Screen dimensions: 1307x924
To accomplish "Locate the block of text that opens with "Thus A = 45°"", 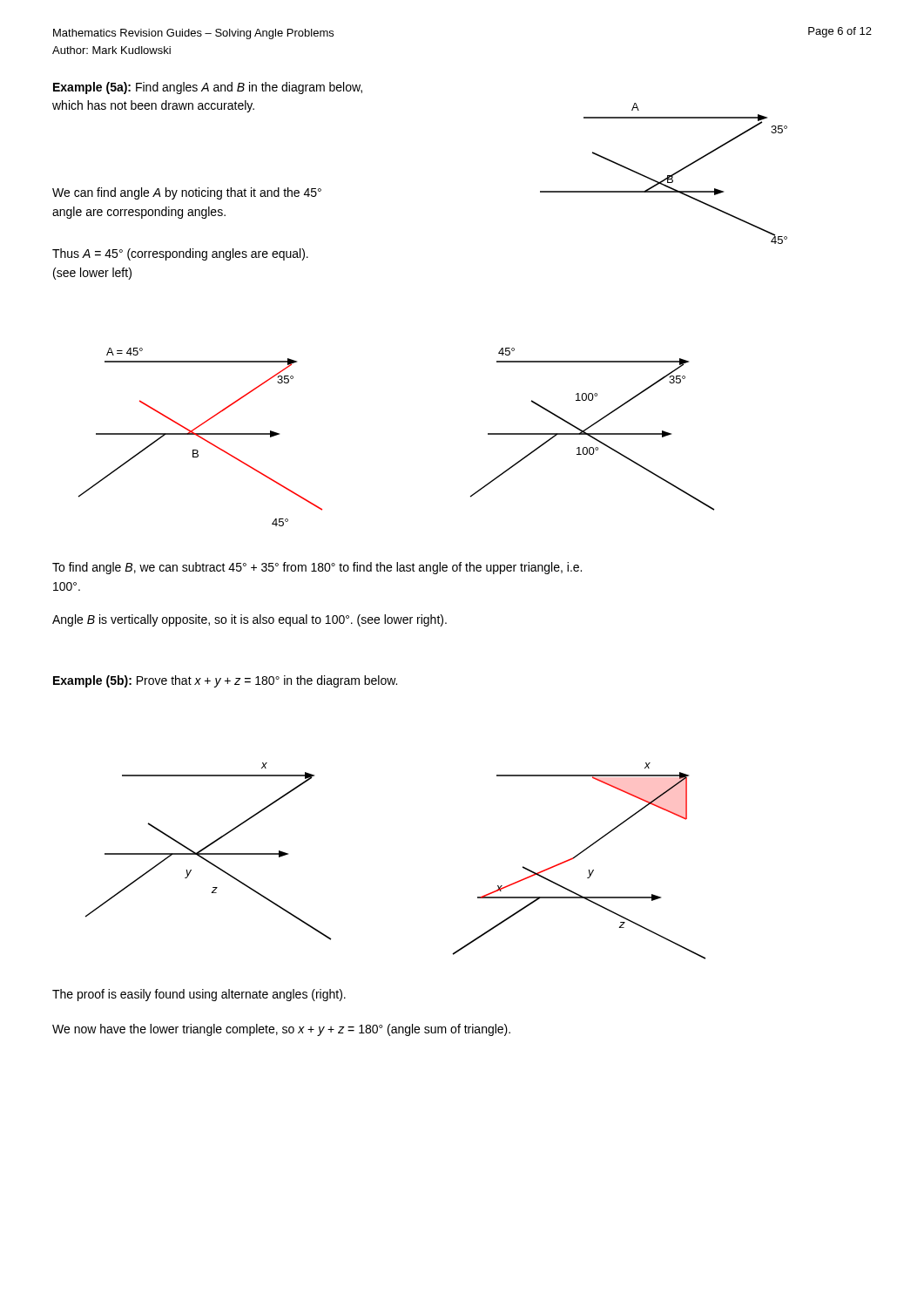I will tap(181, 263).
